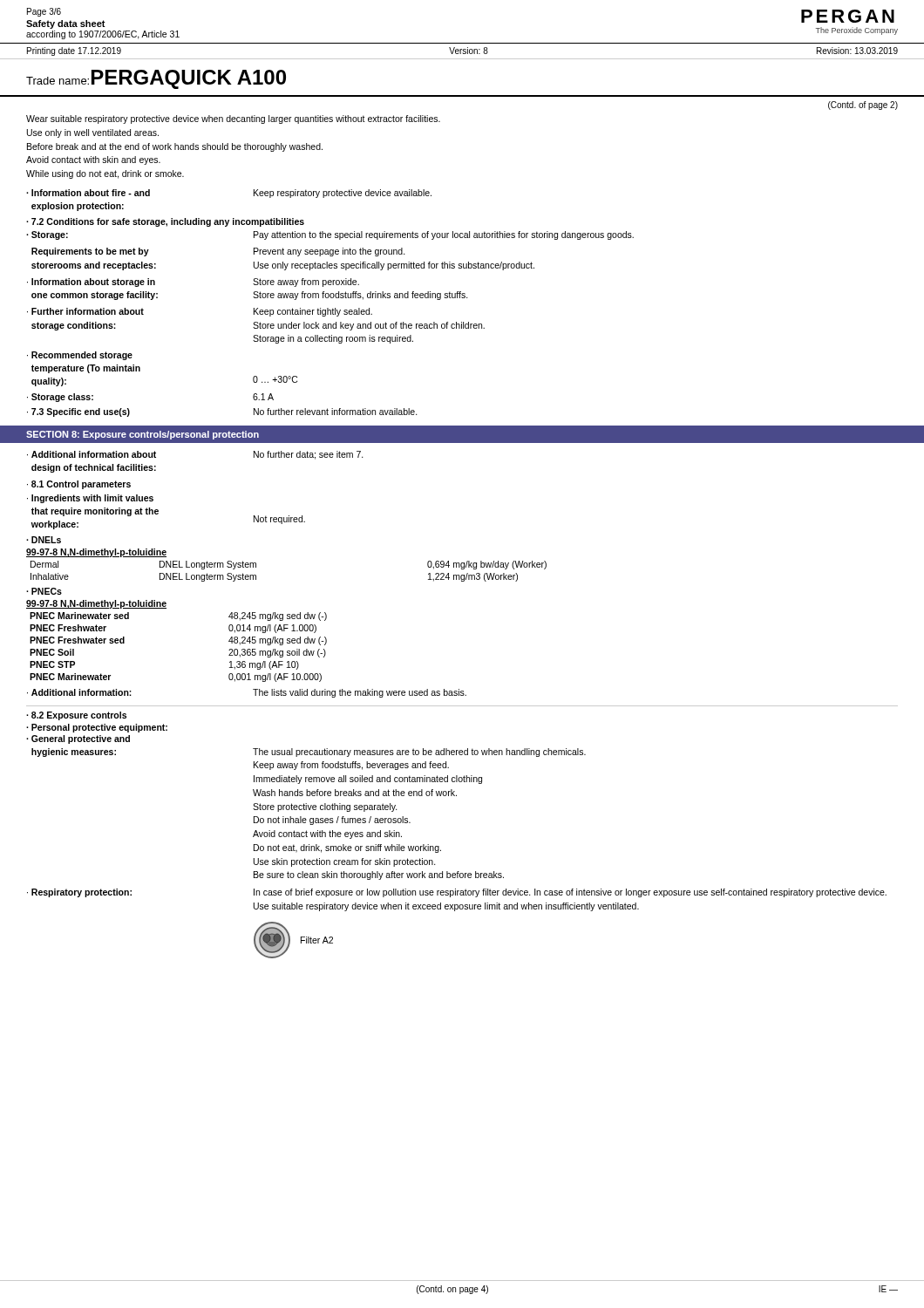This screenshot has height=1308, width=924.
Task: Click on the text that reads "· Storage class: 6.1 A"
Action: click(69, 397)
